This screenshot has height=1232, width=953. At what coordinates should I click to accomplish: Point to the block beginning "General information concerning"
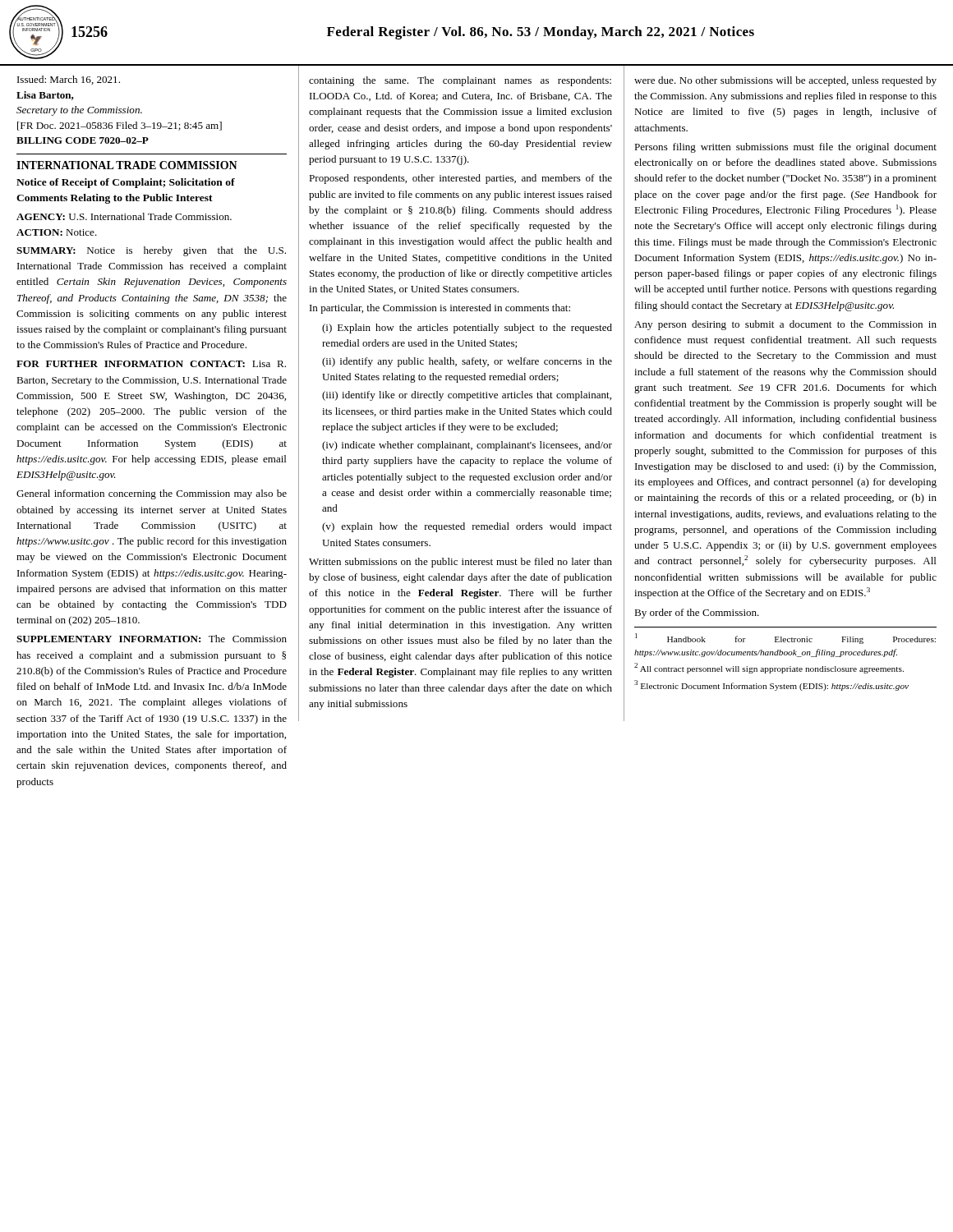point(152,557)
